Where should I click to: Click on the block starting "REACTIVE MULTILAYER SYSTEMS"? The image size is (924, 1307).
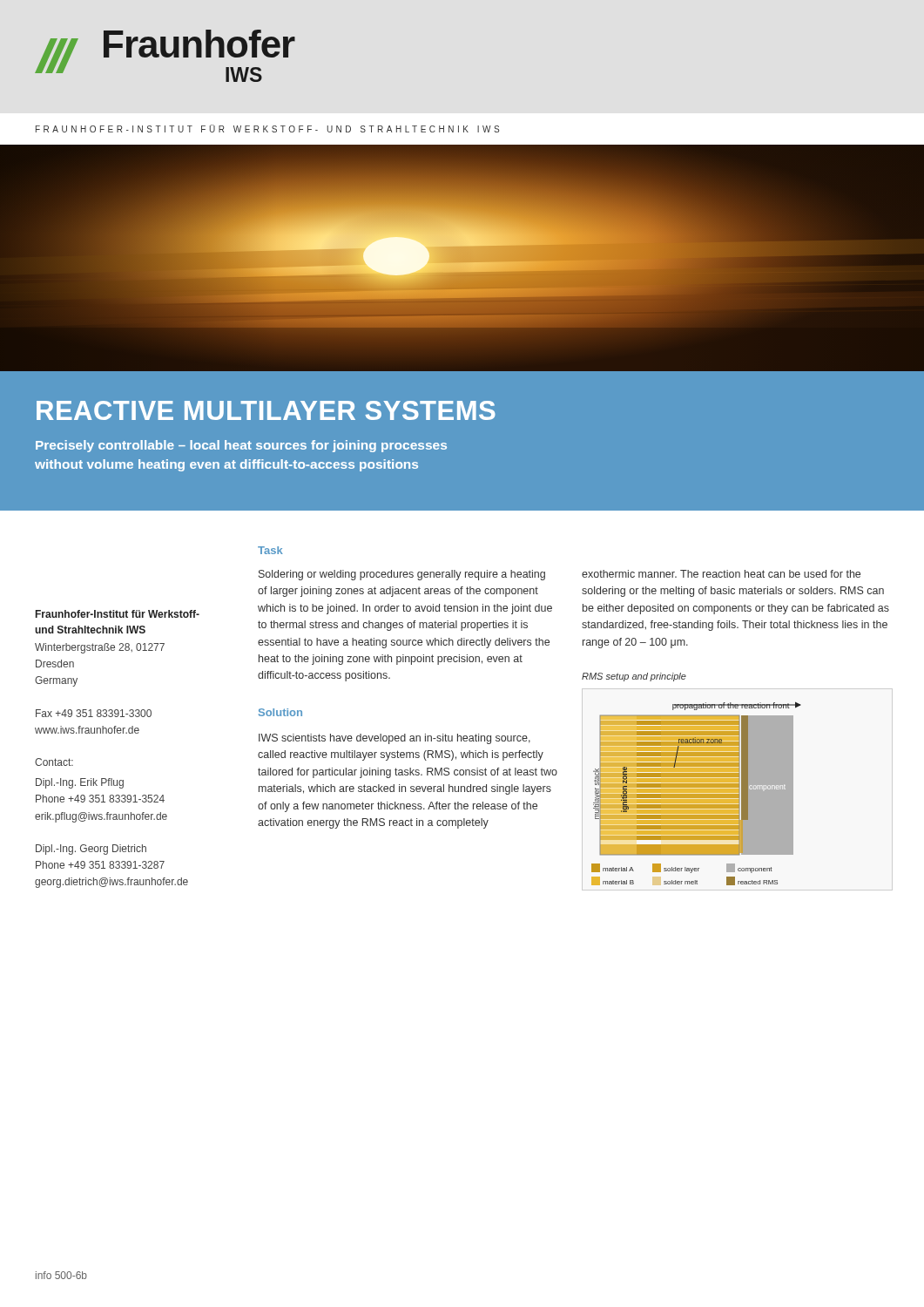coord(266,411)
